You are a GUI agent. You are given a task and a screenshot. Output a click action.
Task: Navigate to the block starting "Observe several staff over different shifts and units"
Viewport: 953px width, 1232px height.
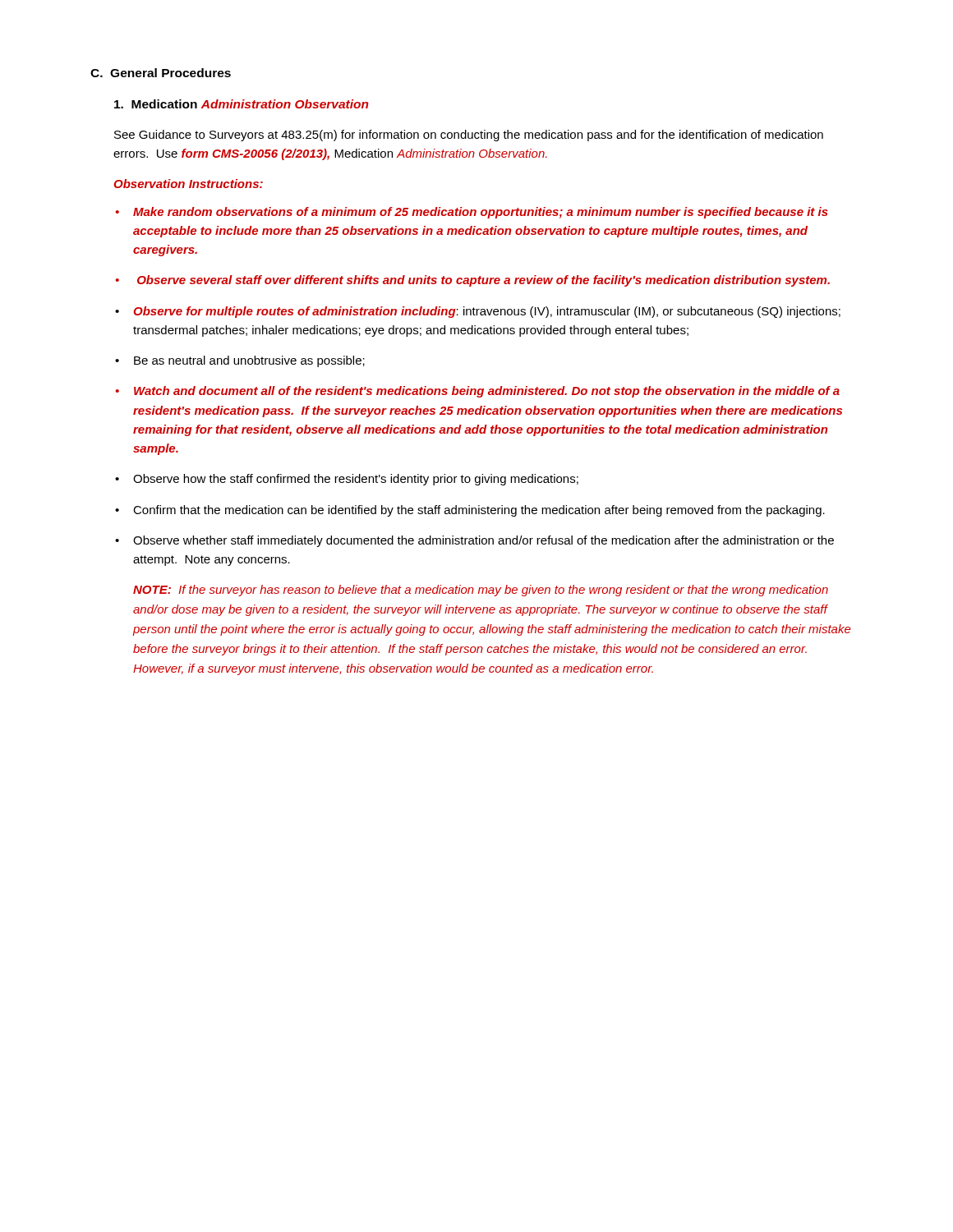click(x=482, y=280)
